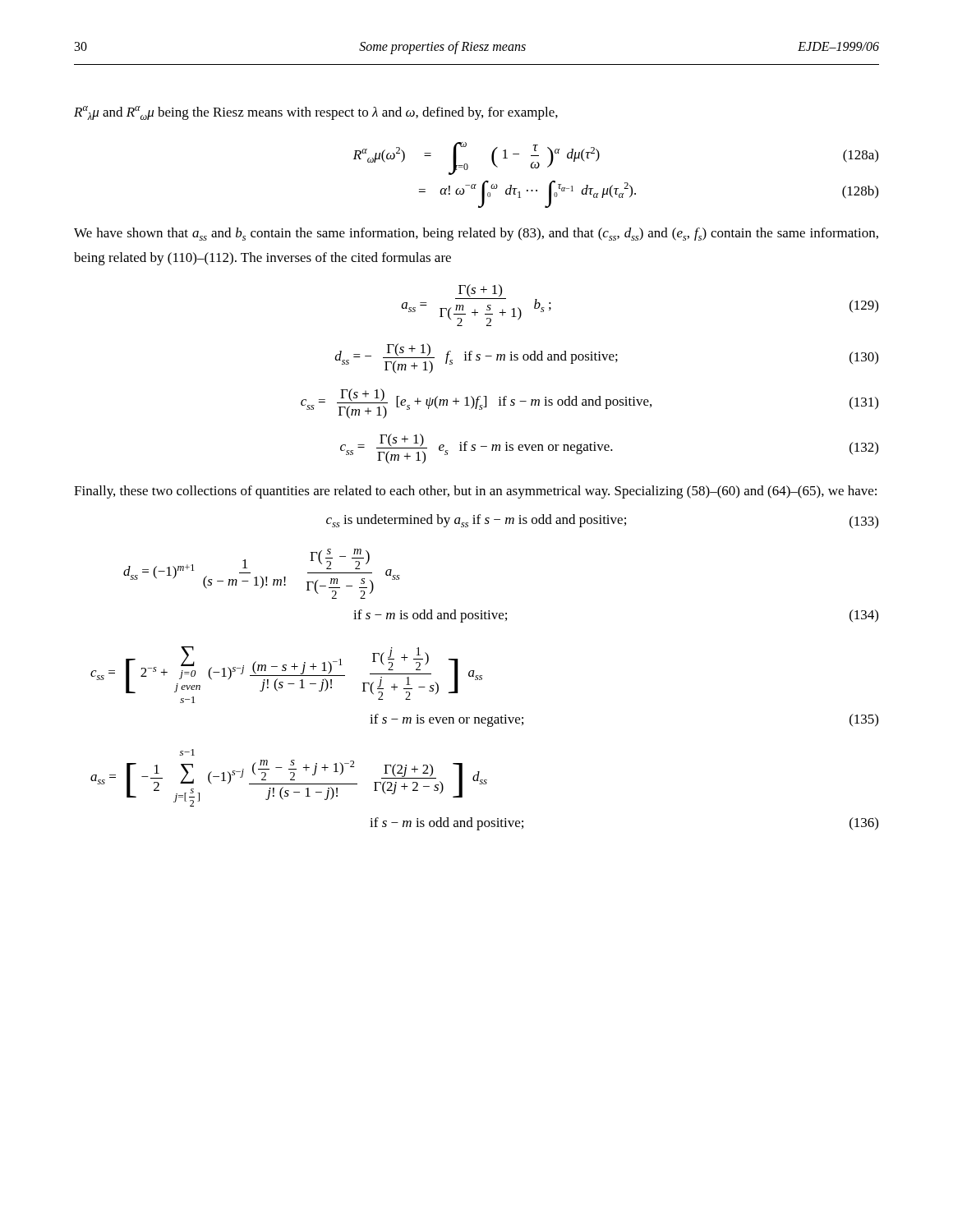Navigate to the region starting "= α! ω−α ∫0ω dτ1 ⋯ ∫0τα−1"
This screenshot has height=1232, width=953.
click(x=647, y=191)
